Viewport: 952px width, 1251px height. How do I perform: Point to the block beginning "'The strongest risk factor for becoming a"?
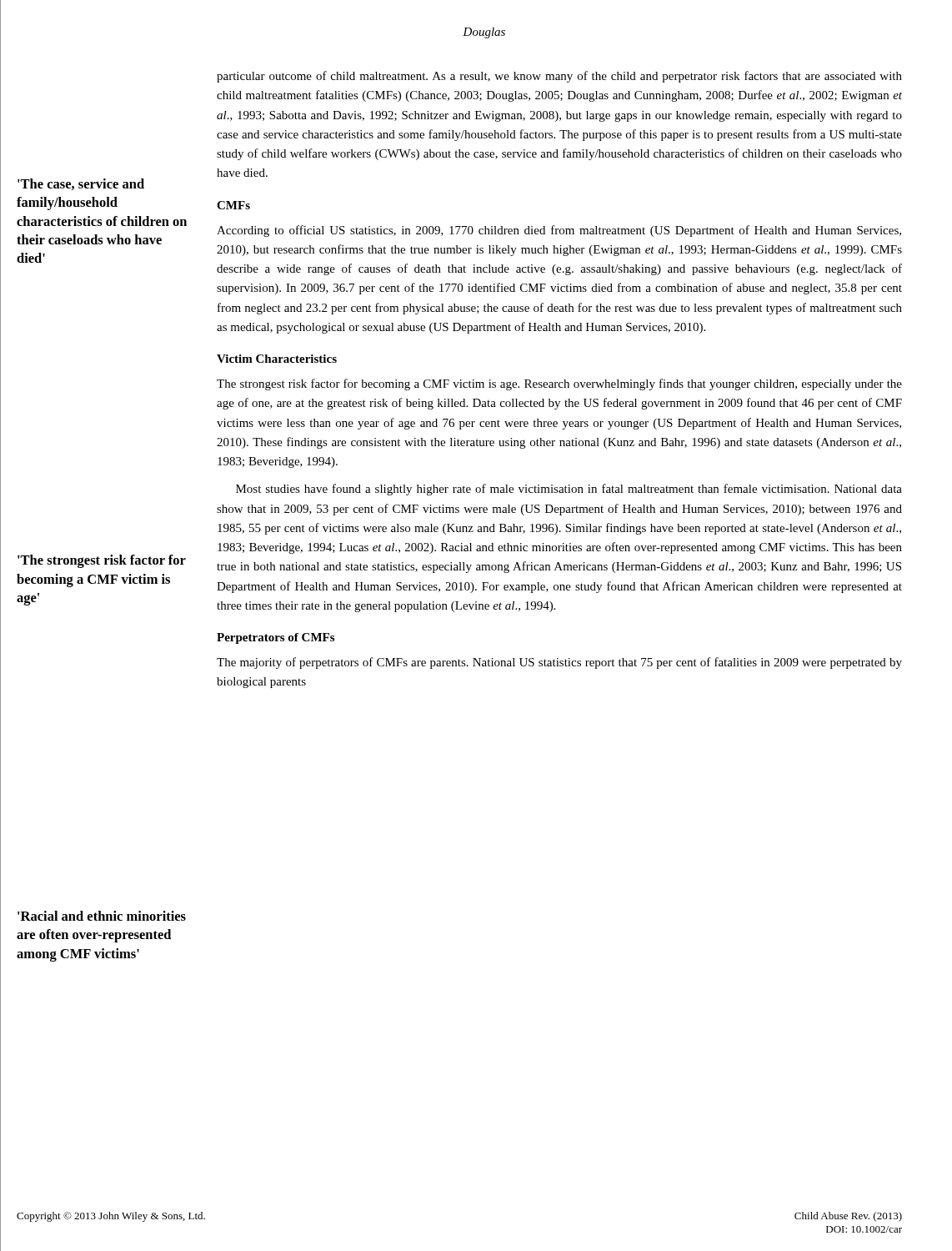coord(101,579)
